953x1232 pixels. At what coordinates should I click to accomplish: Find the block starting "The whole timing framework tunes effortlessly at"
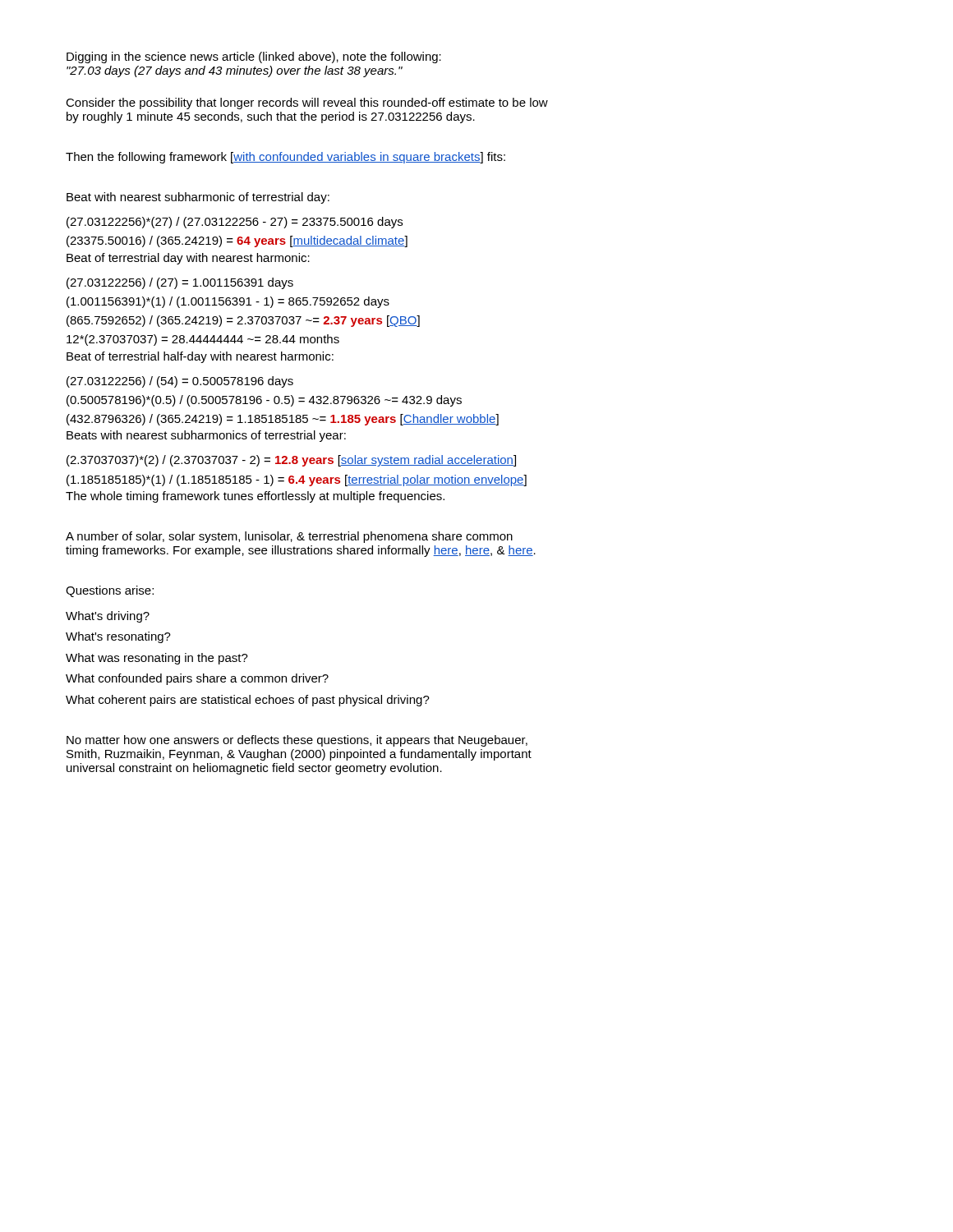coord(256,495)
